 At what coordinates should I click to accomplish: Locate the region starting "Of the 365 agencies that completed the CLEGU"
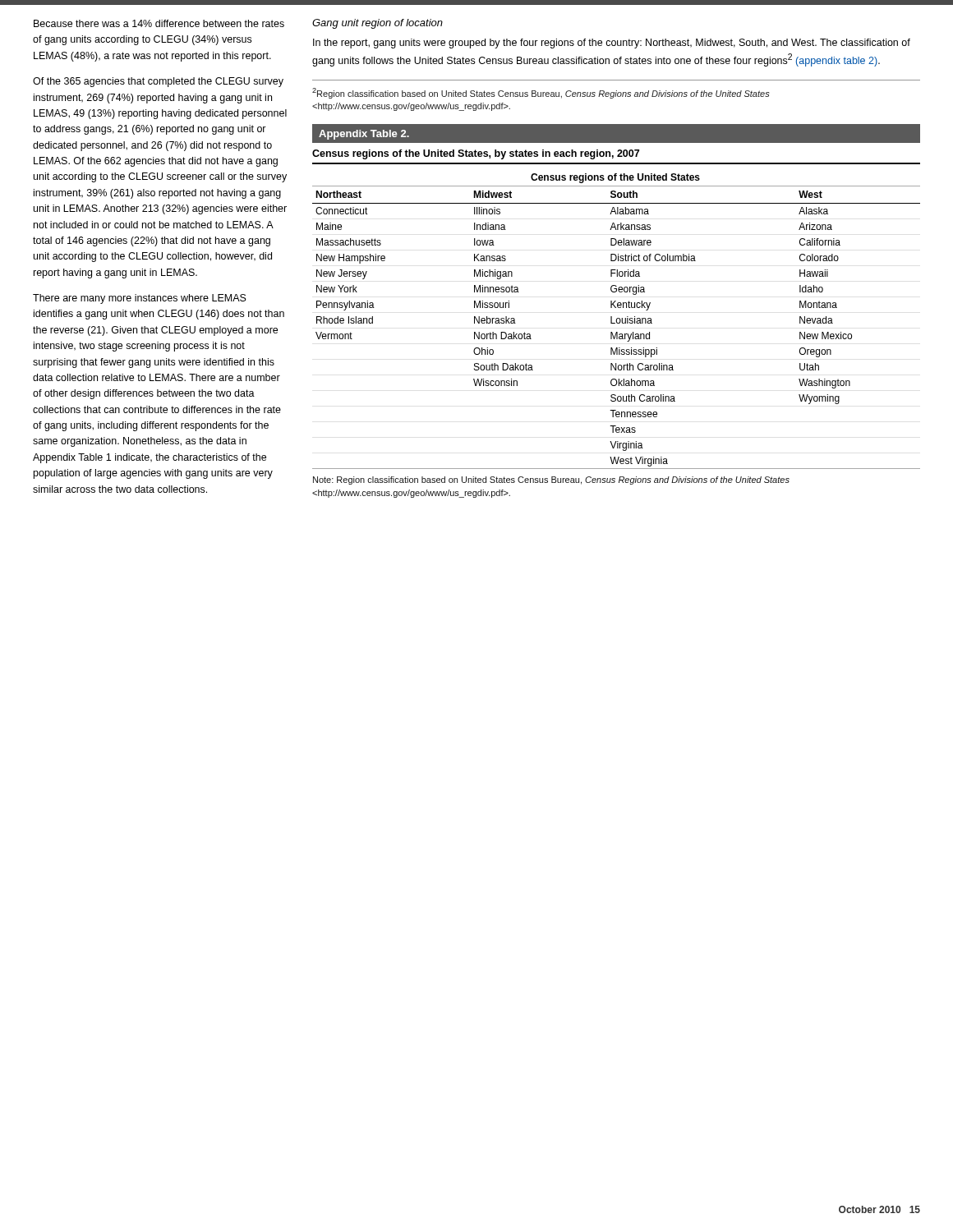coord(160,177)
